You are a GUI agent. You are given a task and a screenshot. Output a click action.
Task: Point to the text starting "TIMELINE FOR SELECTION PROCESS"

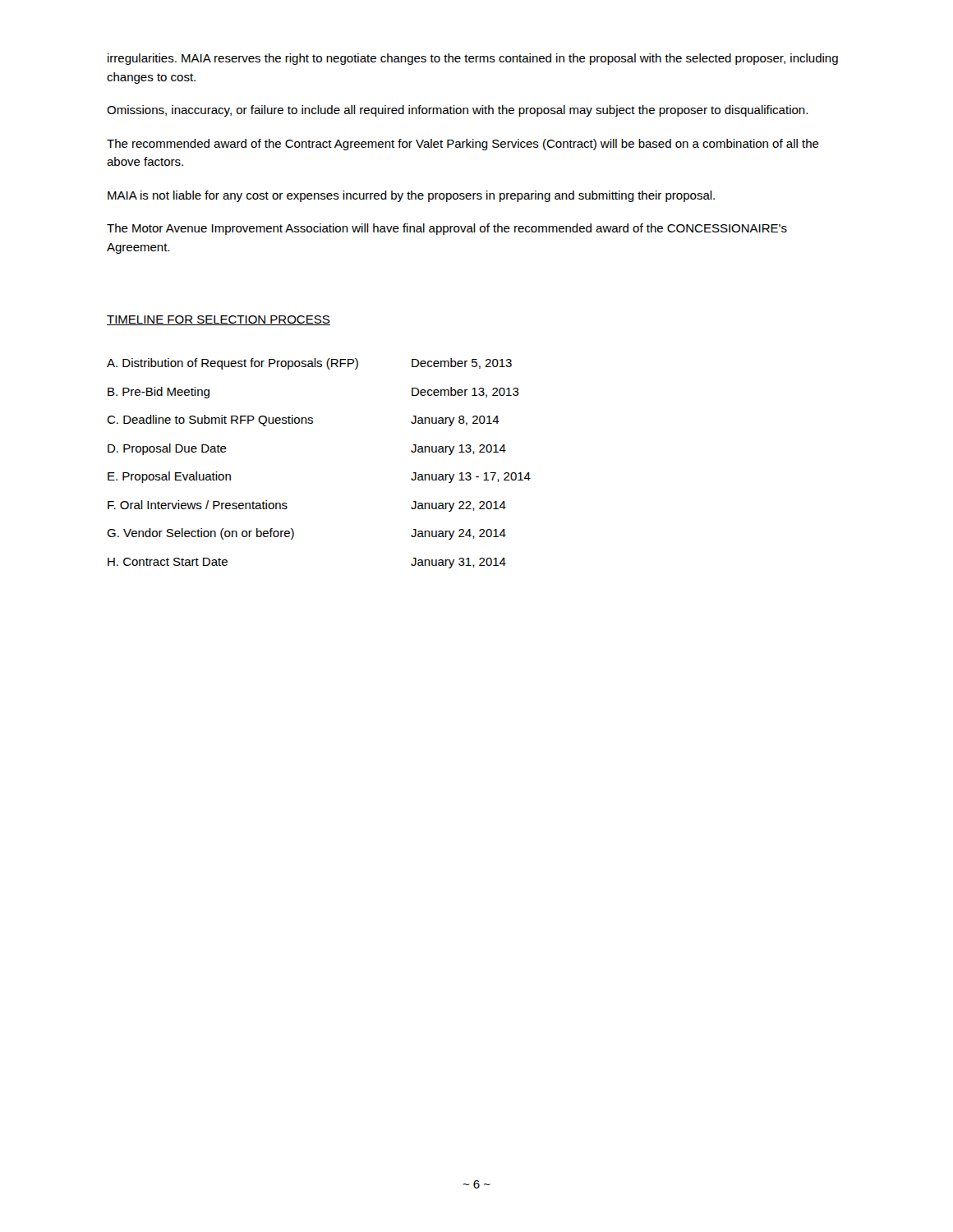218,319
